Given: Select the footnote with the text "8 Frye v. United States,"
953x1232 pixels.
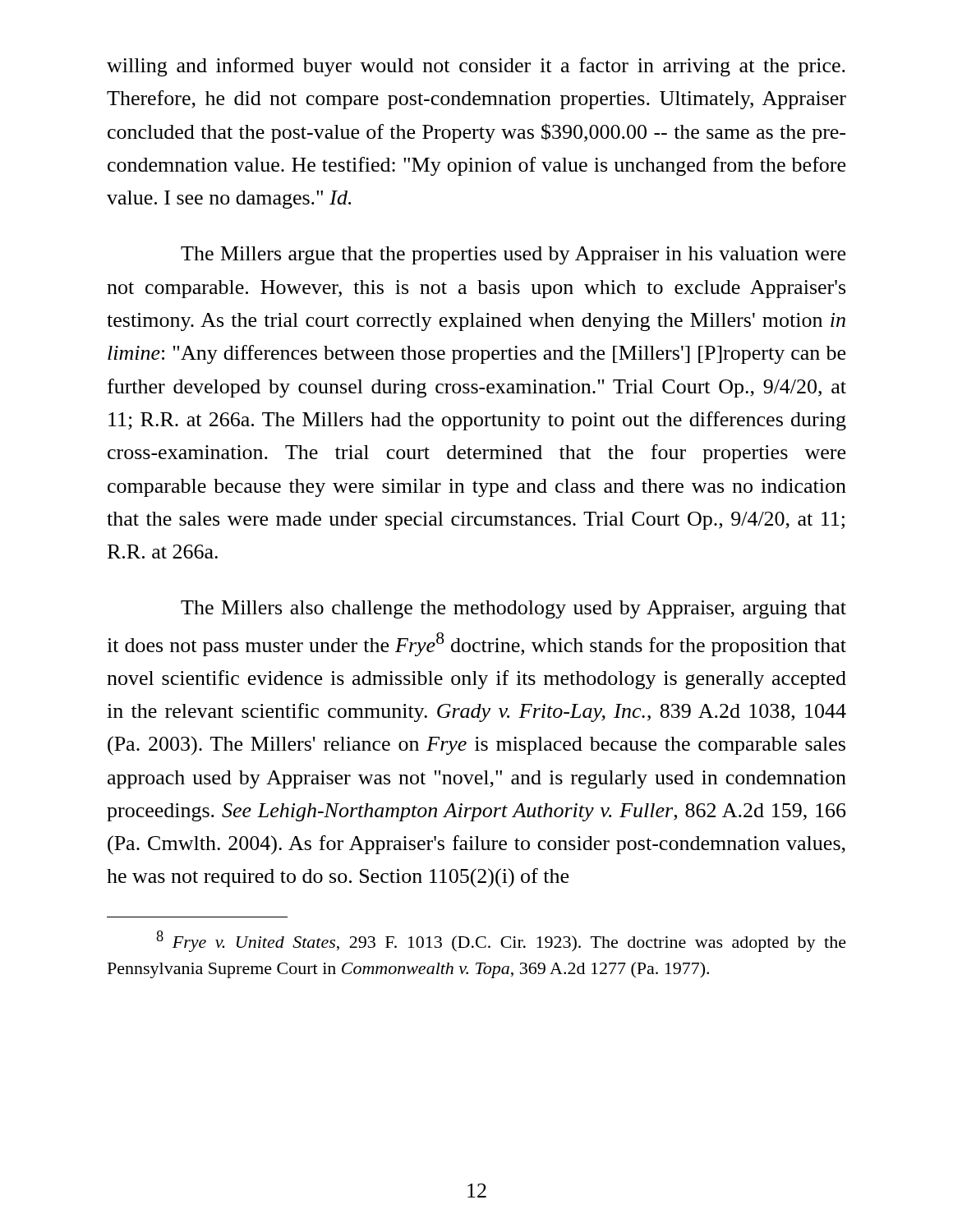Looking at the screenshot, I should click(476, 953).
